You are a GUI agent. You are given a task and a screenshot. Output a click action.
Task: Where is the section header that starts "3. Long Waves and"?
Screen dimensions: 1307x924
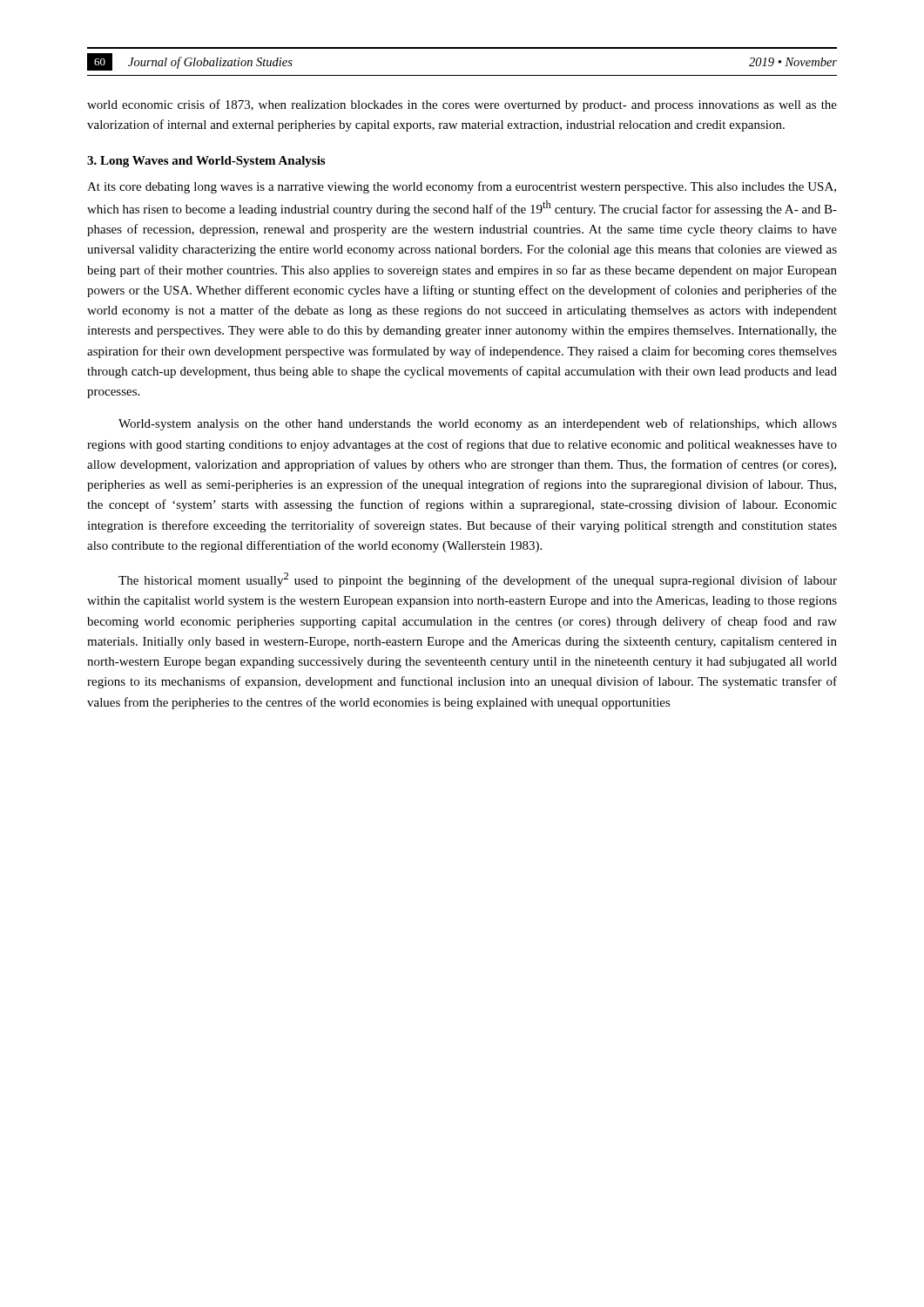tap(206, 160)
